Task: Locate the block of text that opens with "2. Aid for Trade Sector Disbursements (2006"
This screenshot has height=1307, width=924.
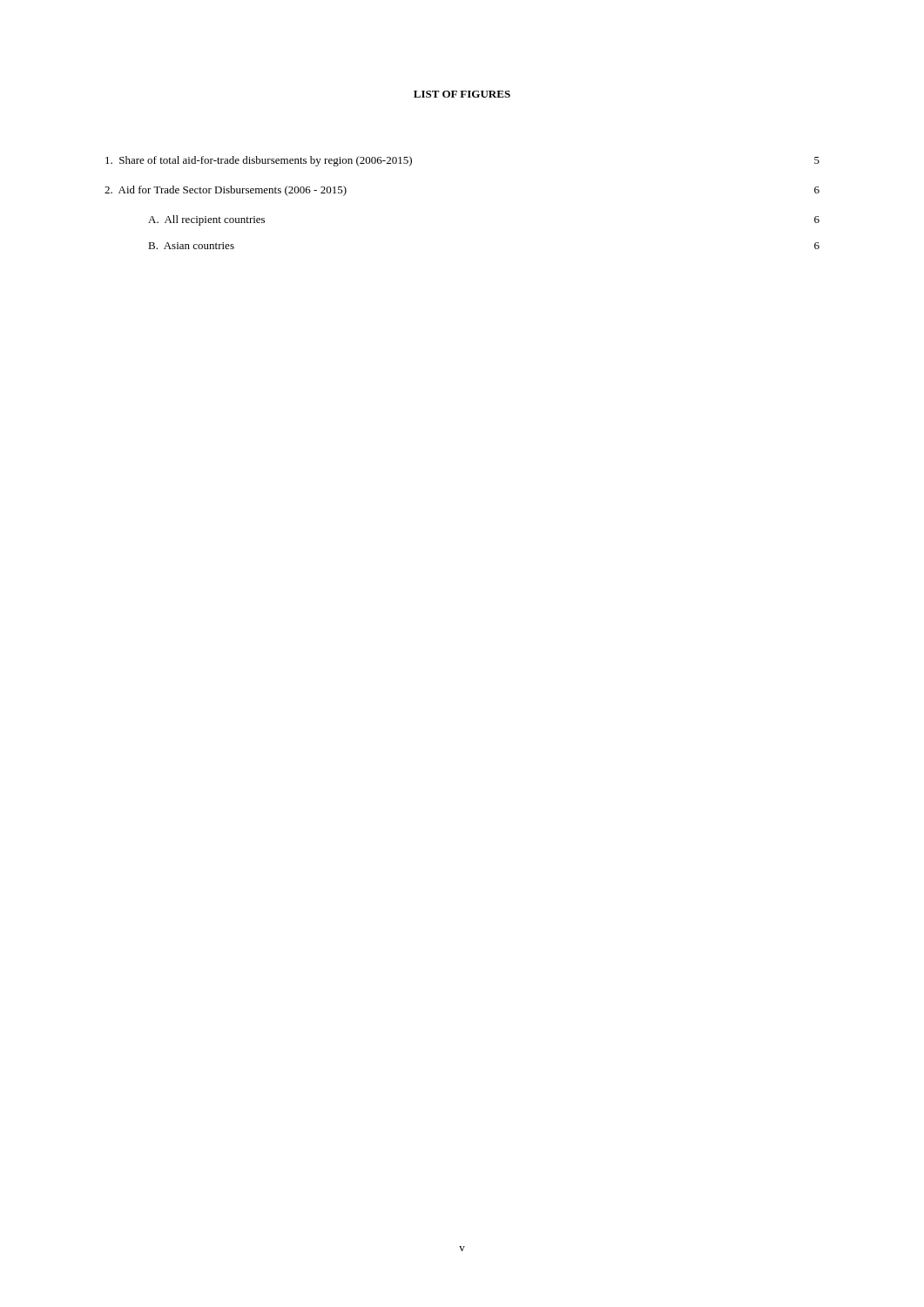Action: point(229,190)
